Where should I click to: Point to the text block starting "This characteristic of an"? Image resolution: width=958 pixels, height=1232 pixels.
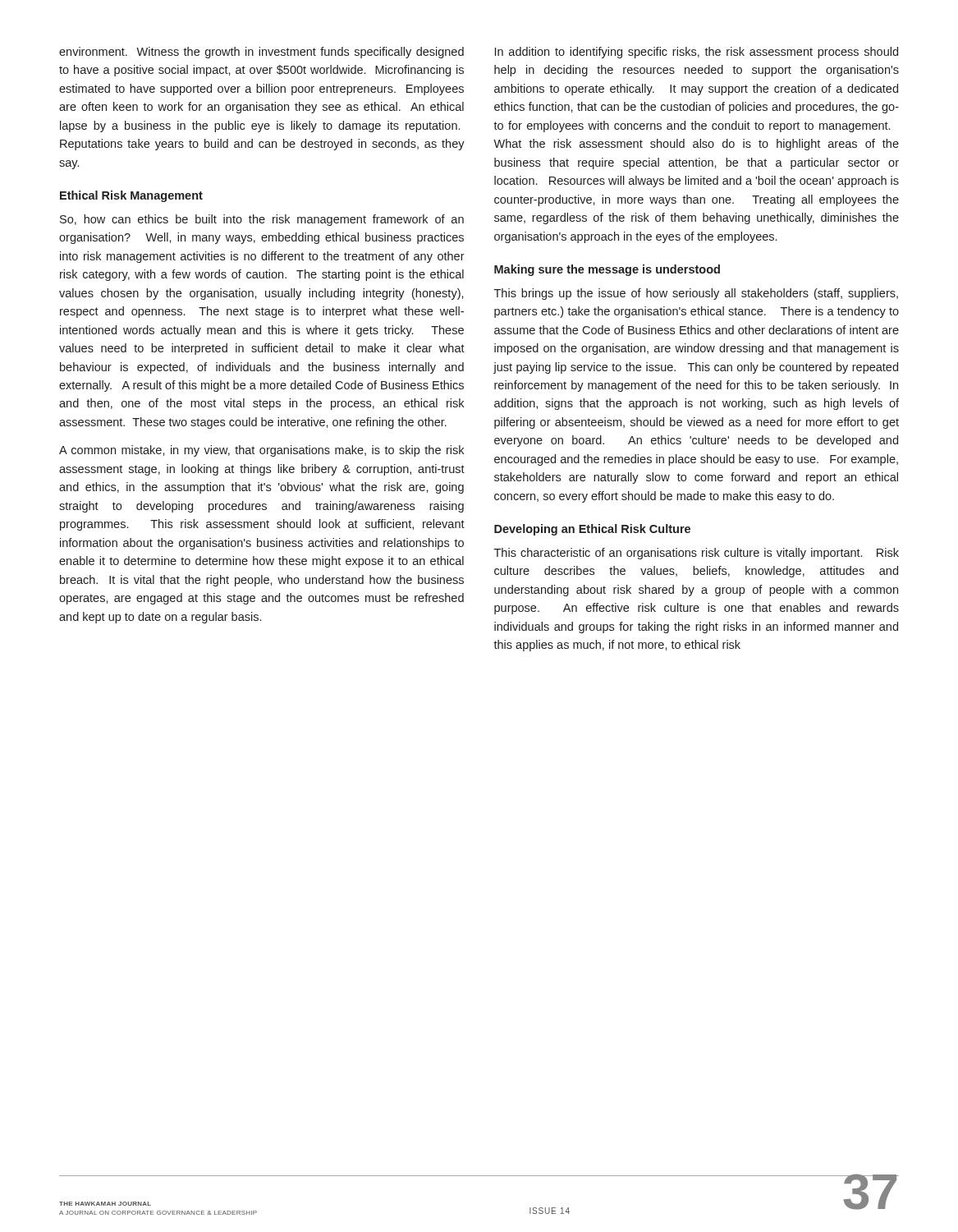[x=696, y=599]
